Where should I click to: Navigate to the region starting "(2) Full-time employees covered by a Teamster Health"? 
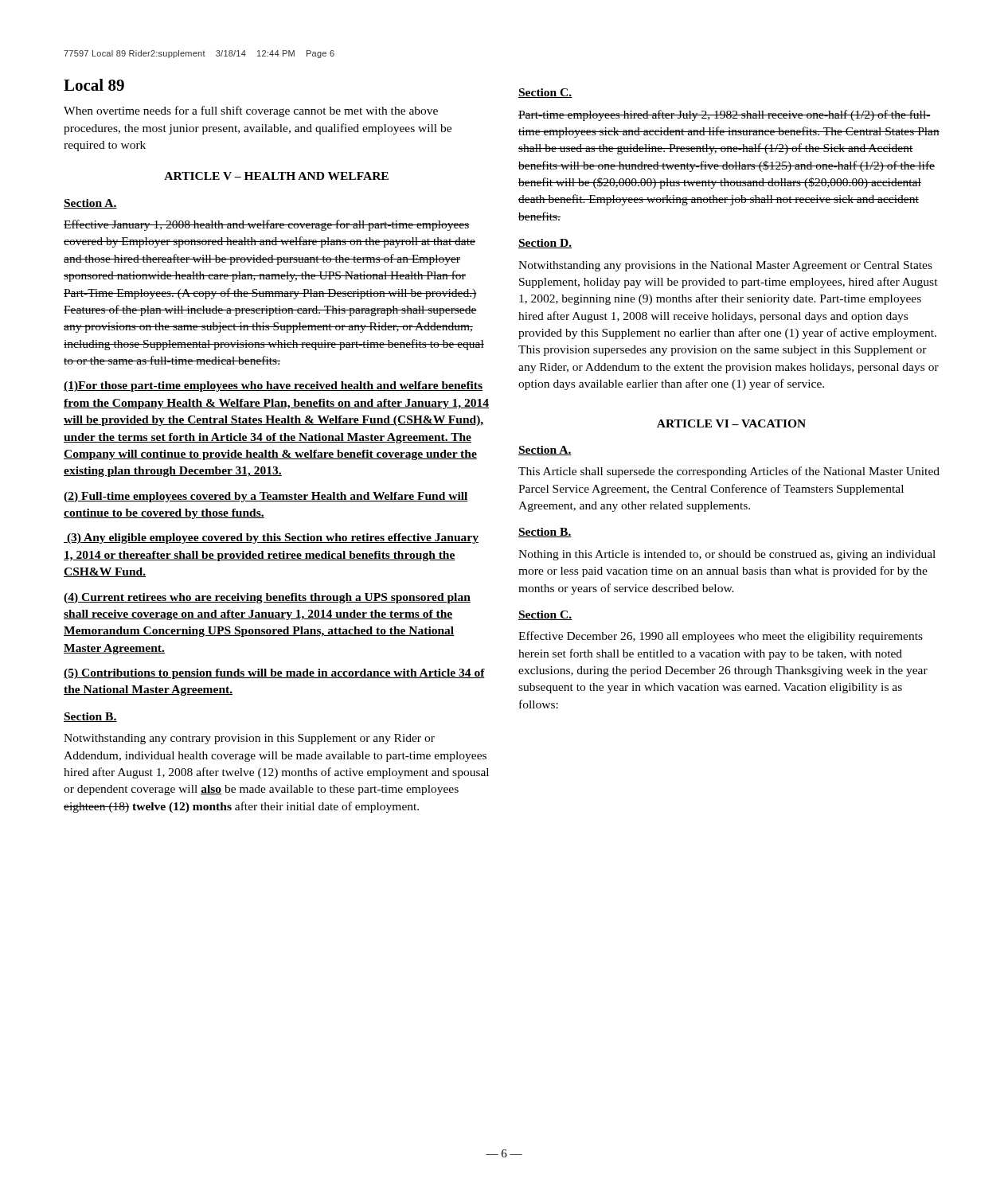point(266,504)
